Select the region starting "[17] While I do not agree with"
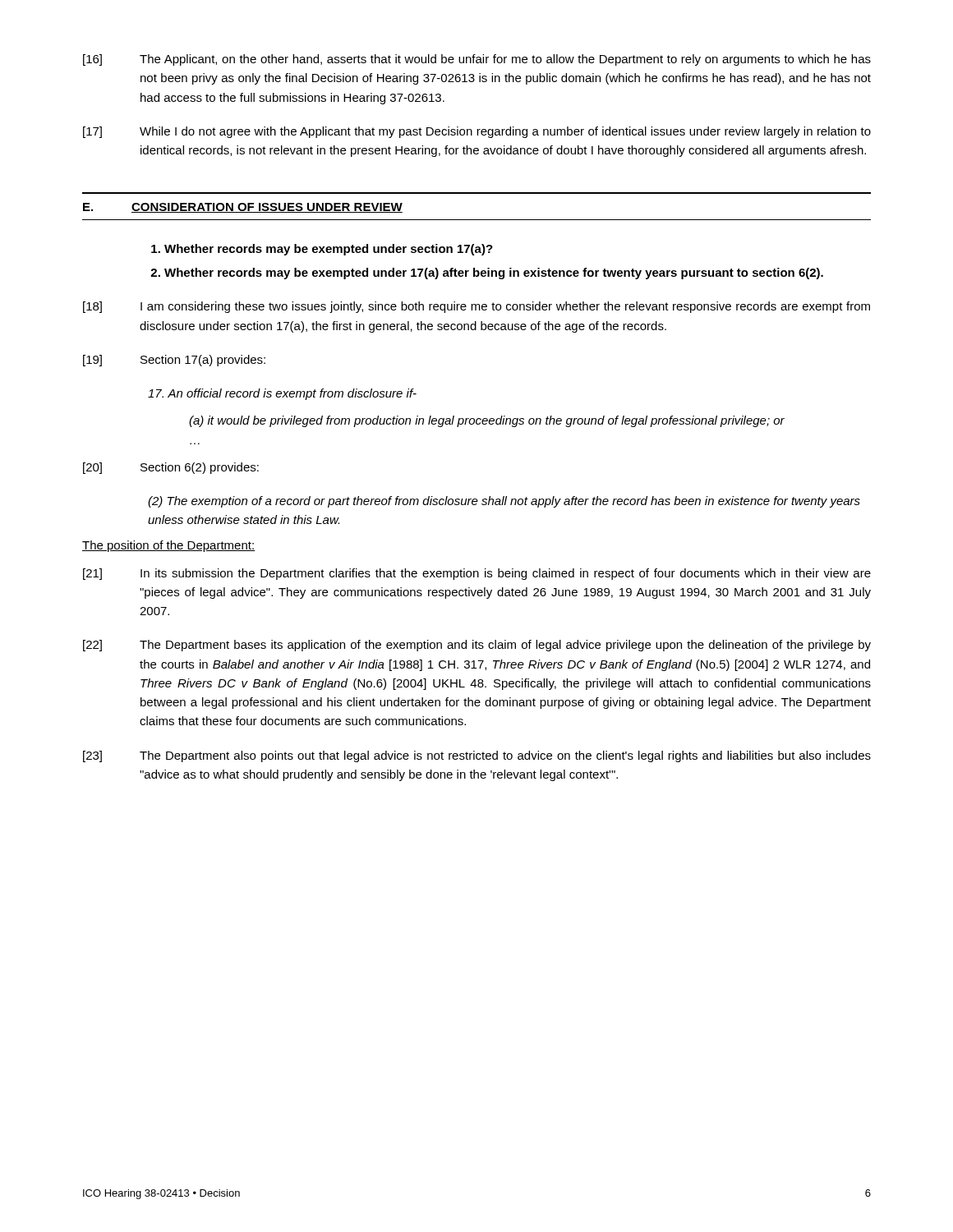 (476, 140)
